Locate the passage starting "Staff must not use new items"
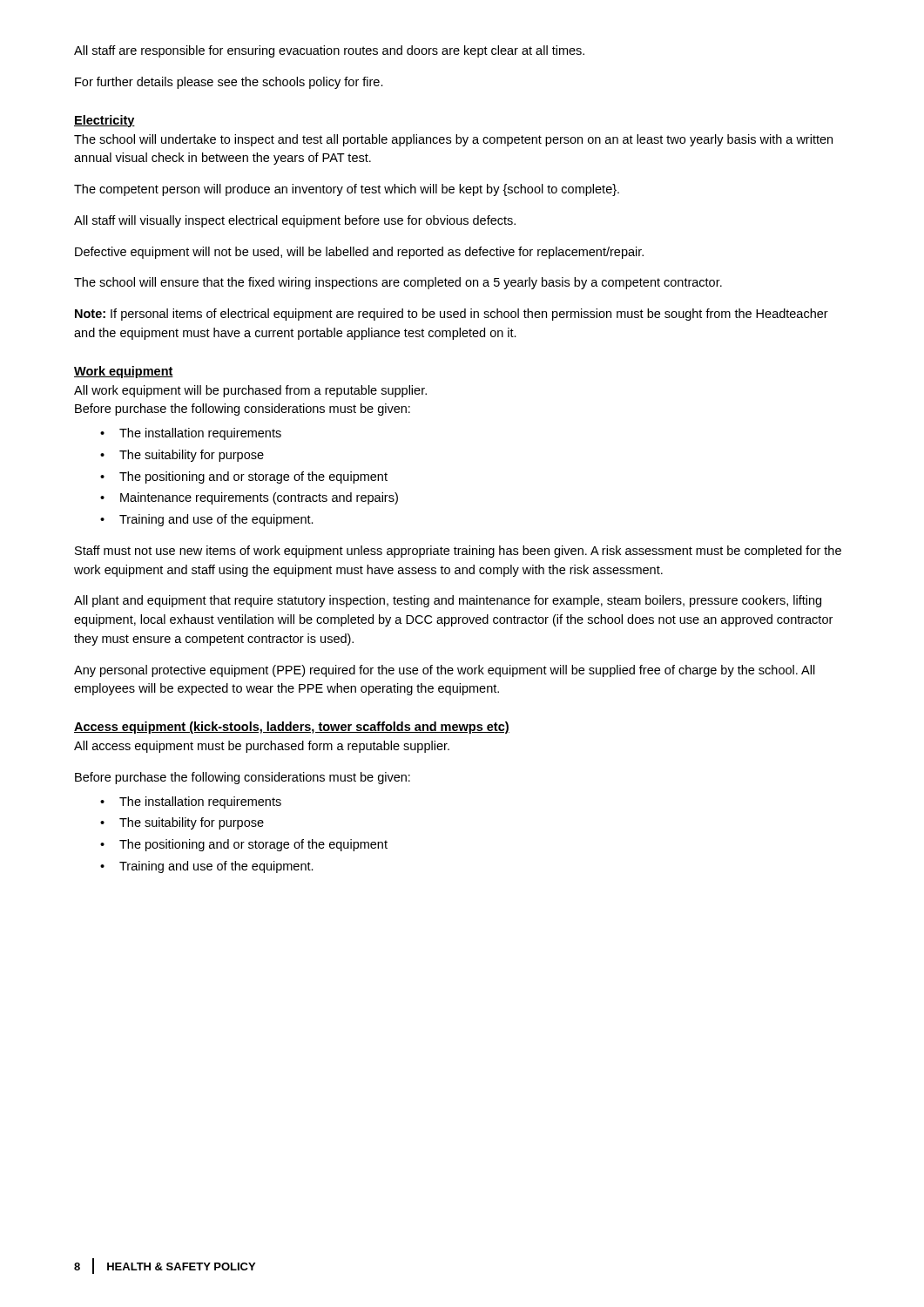 [x=458, y=560]
